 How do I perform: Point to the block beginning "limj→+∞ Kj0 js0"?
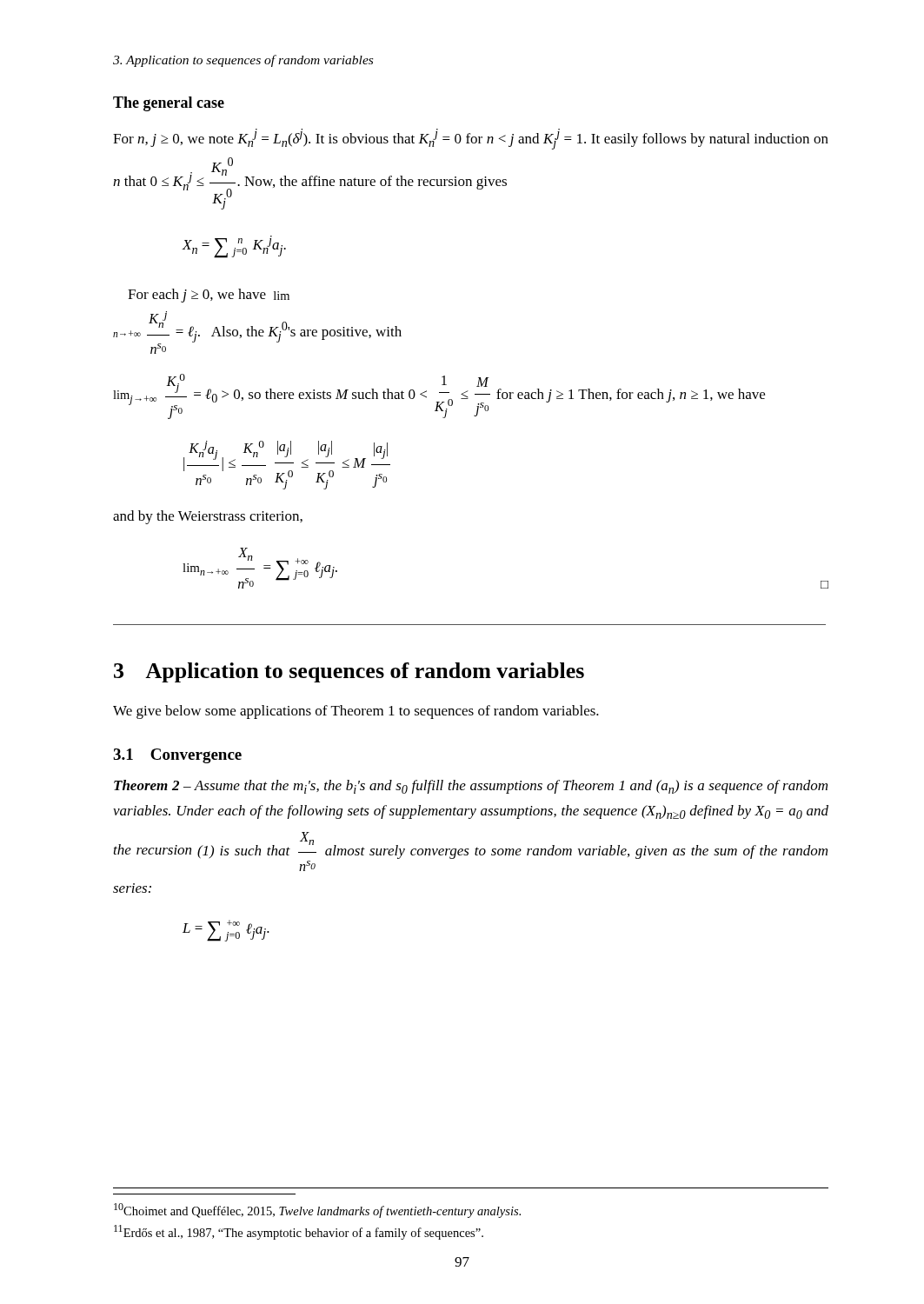pos(439,396)
